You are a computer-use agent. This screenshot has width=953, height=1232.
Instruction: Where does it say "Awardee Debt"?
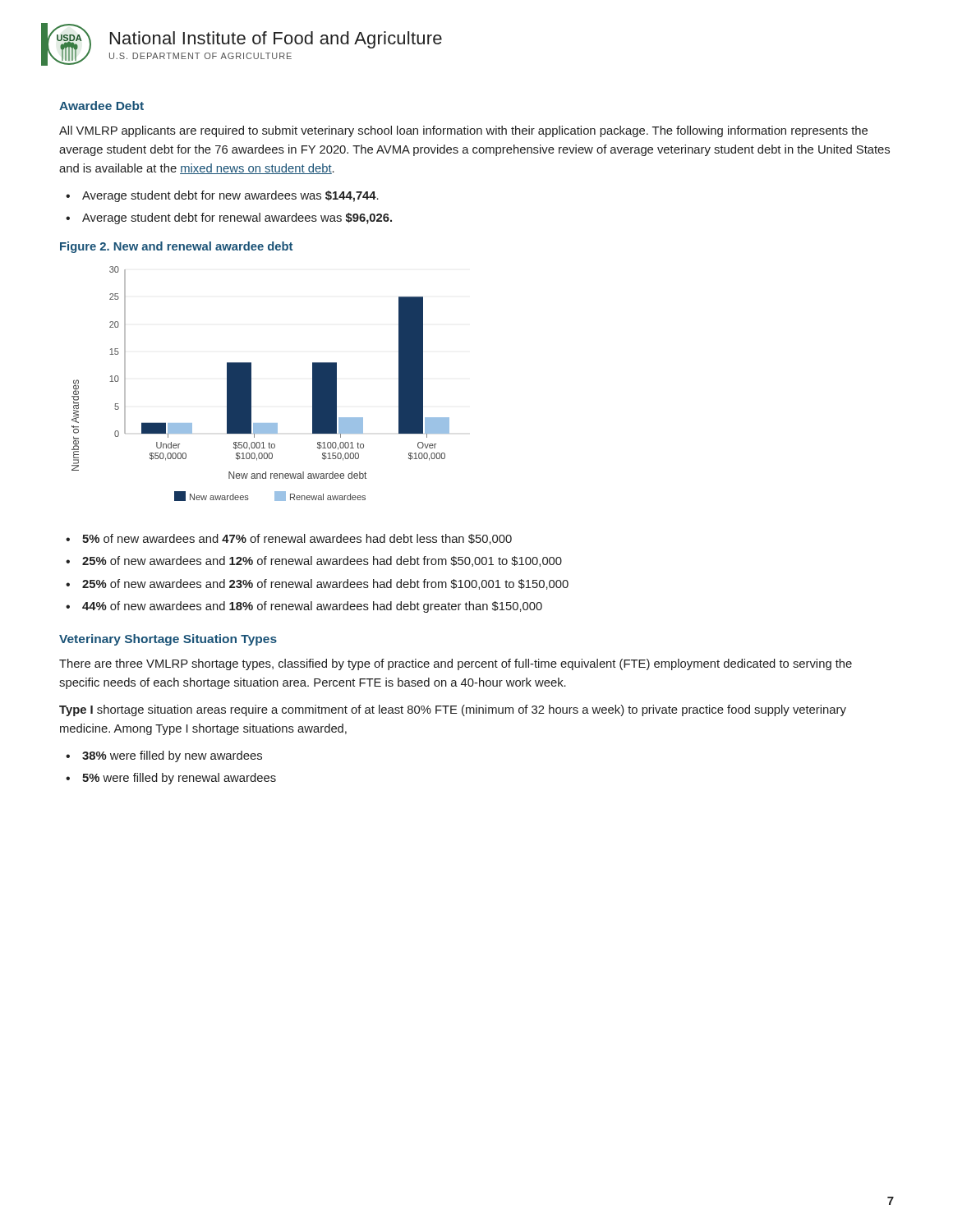[101, 106]
